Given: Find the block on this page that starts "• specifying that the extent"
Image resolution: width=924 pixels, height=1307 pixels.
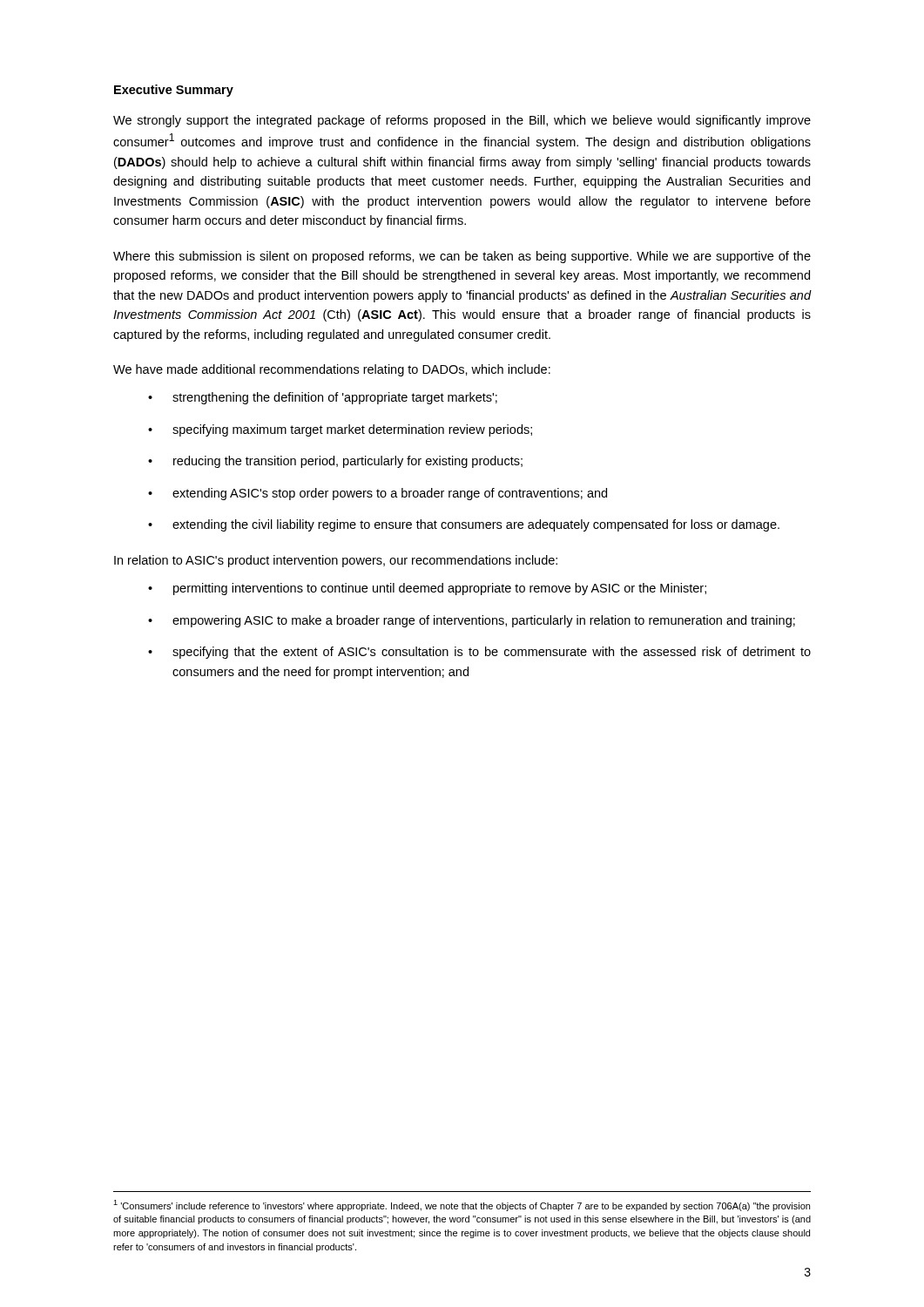Looking at the screenshot, I should [479, 662].
